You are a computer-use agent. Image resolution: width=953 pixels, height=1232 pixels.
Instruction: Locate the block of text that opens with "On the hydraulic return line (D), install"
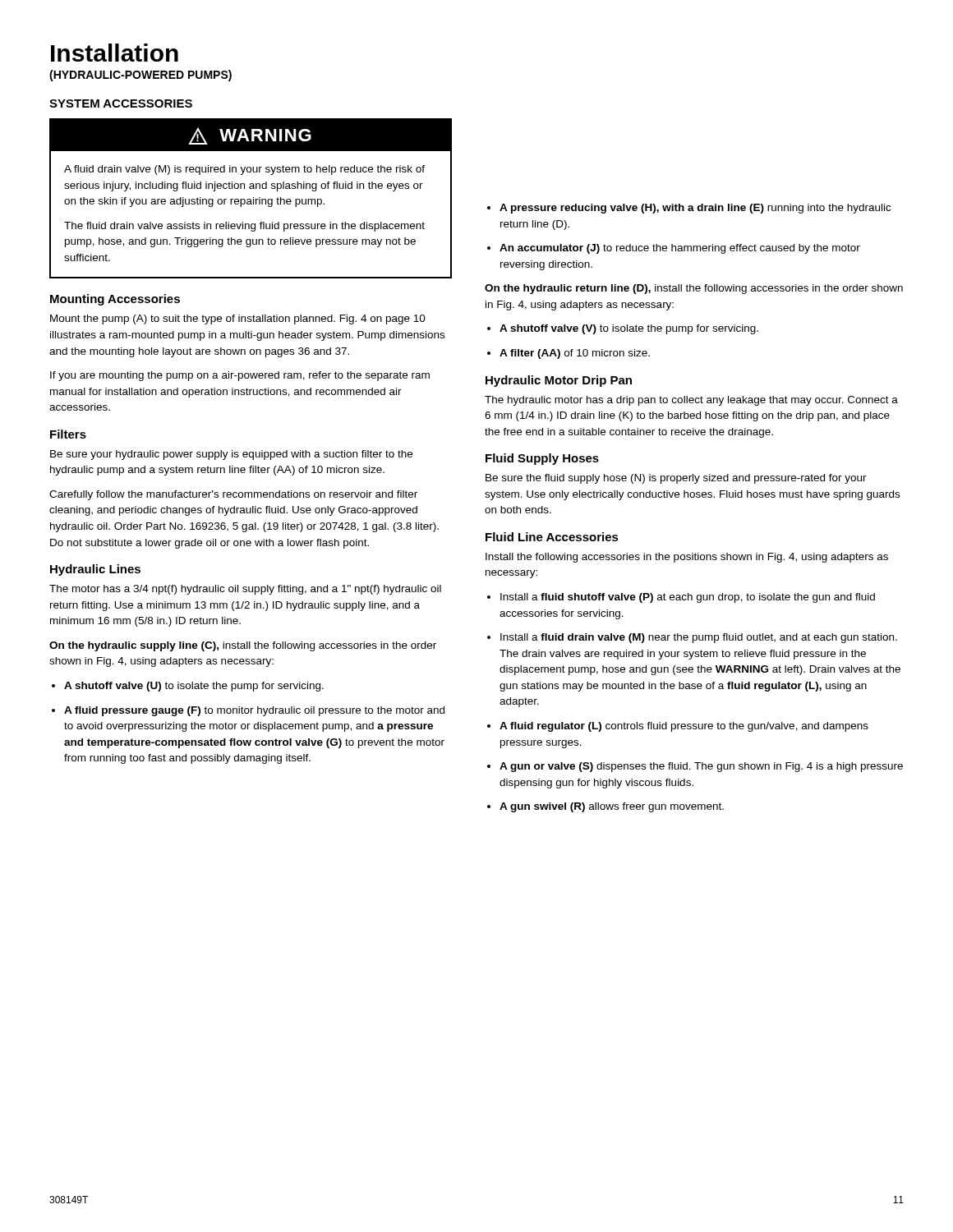[694, 296]
